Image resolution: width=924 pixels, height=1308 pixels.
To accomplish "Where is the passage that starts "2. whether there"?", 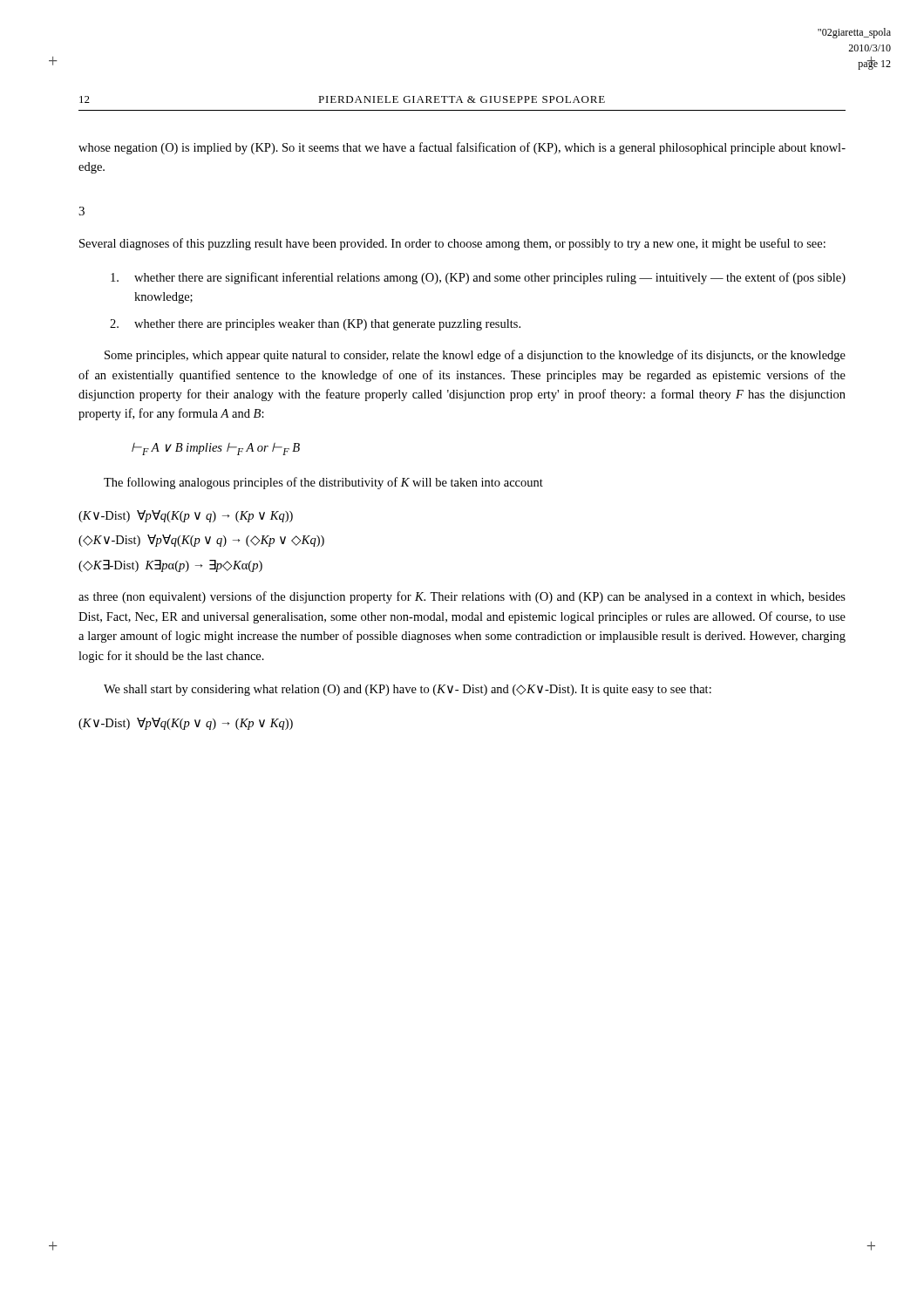I will tap(478, 323).
